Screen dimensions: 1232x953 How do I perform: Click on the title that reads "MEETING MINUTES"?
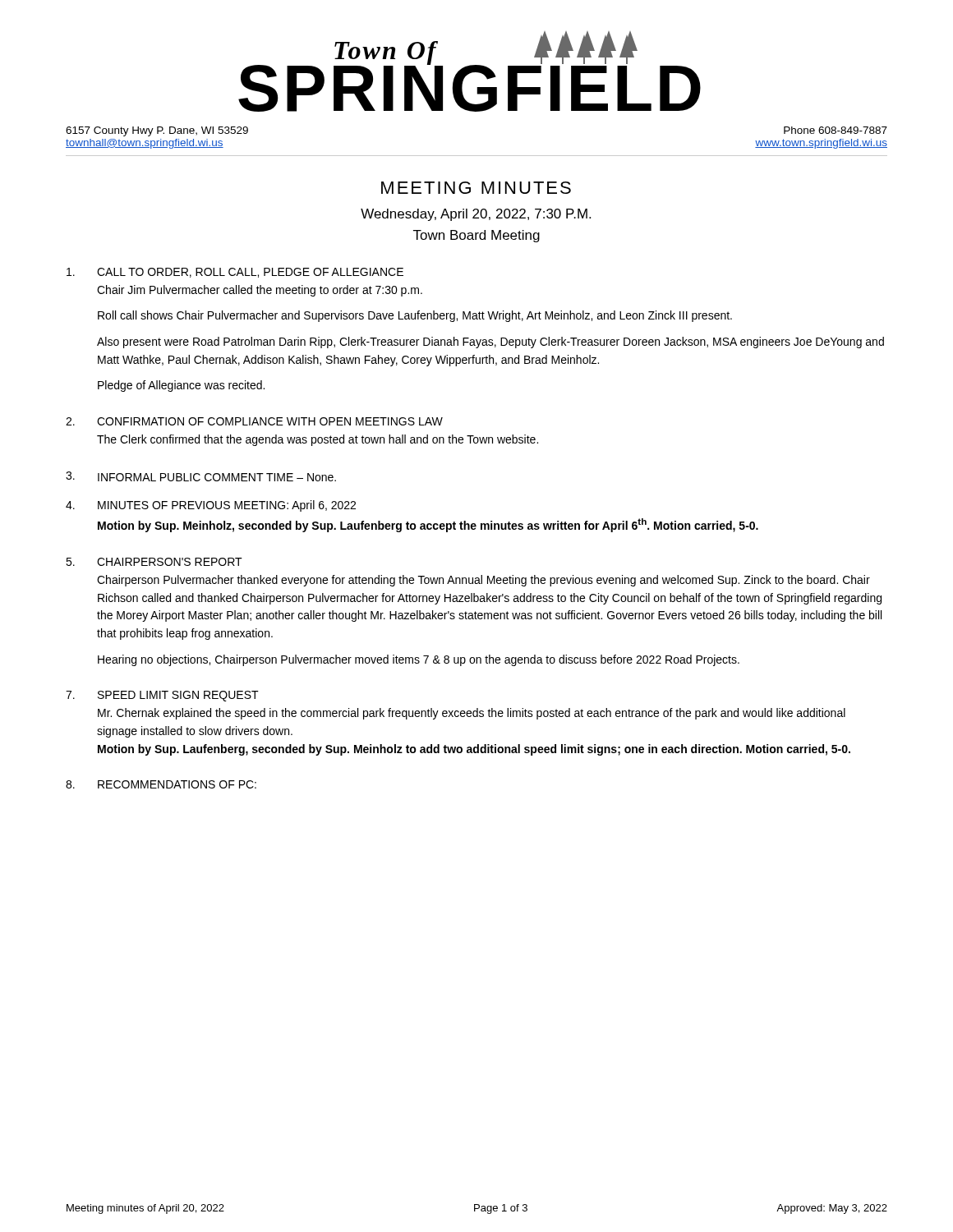coord(476,188)
